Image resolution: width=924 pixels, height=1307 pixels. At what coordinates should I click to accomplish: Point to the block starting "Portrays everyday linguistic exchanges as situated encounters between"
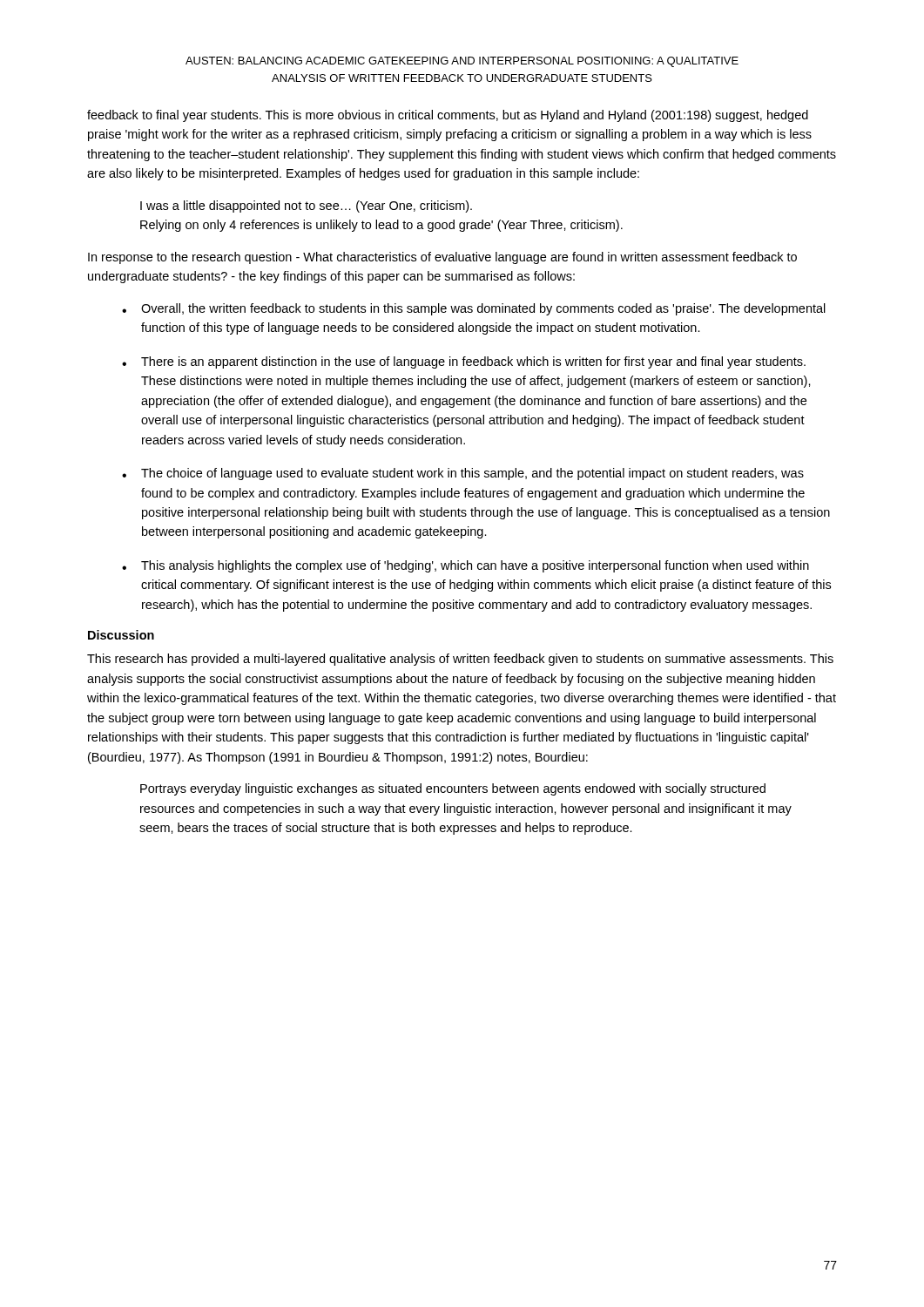coord(465,808)
